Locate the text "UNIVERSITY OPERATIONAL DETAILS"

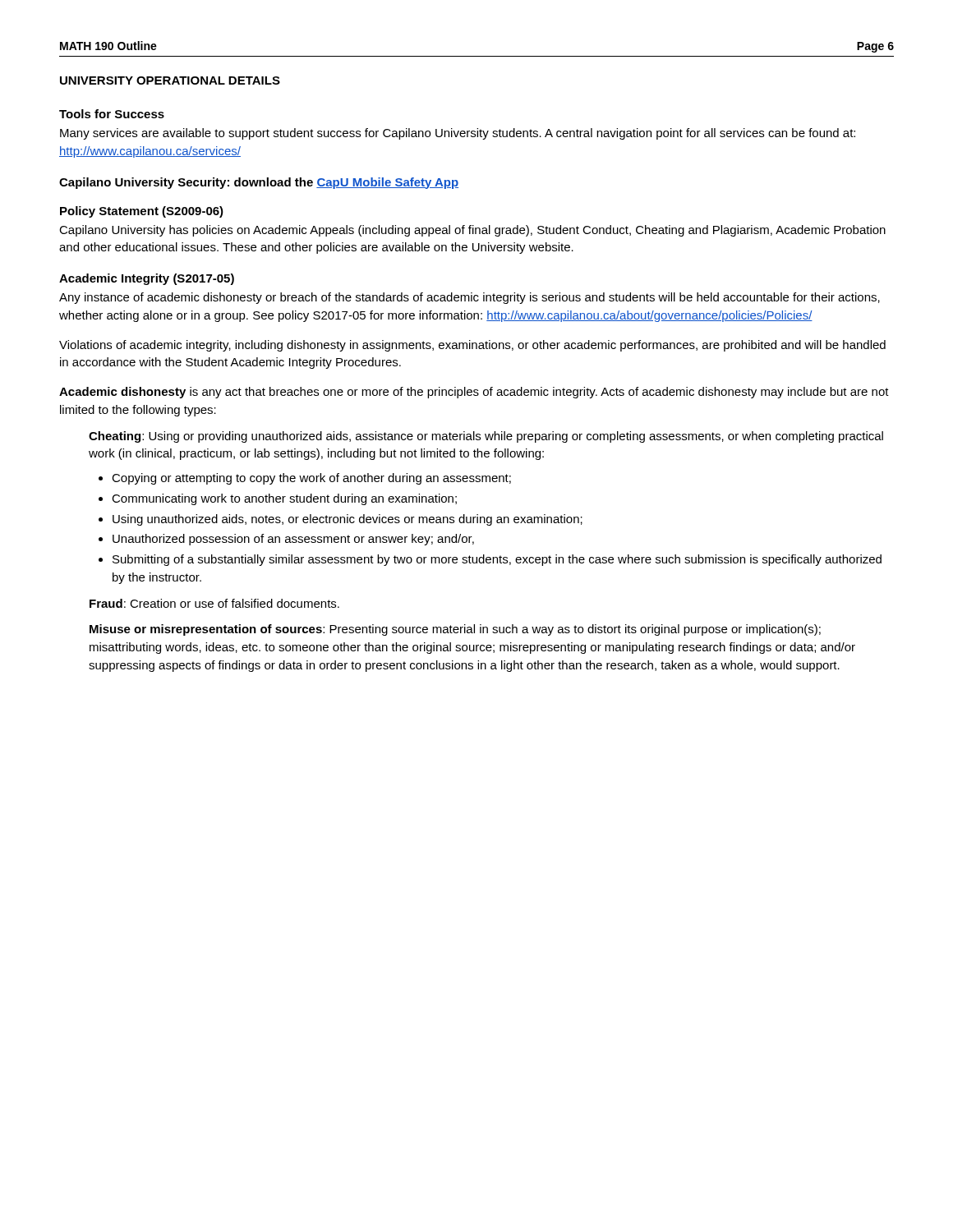(170, 80)
